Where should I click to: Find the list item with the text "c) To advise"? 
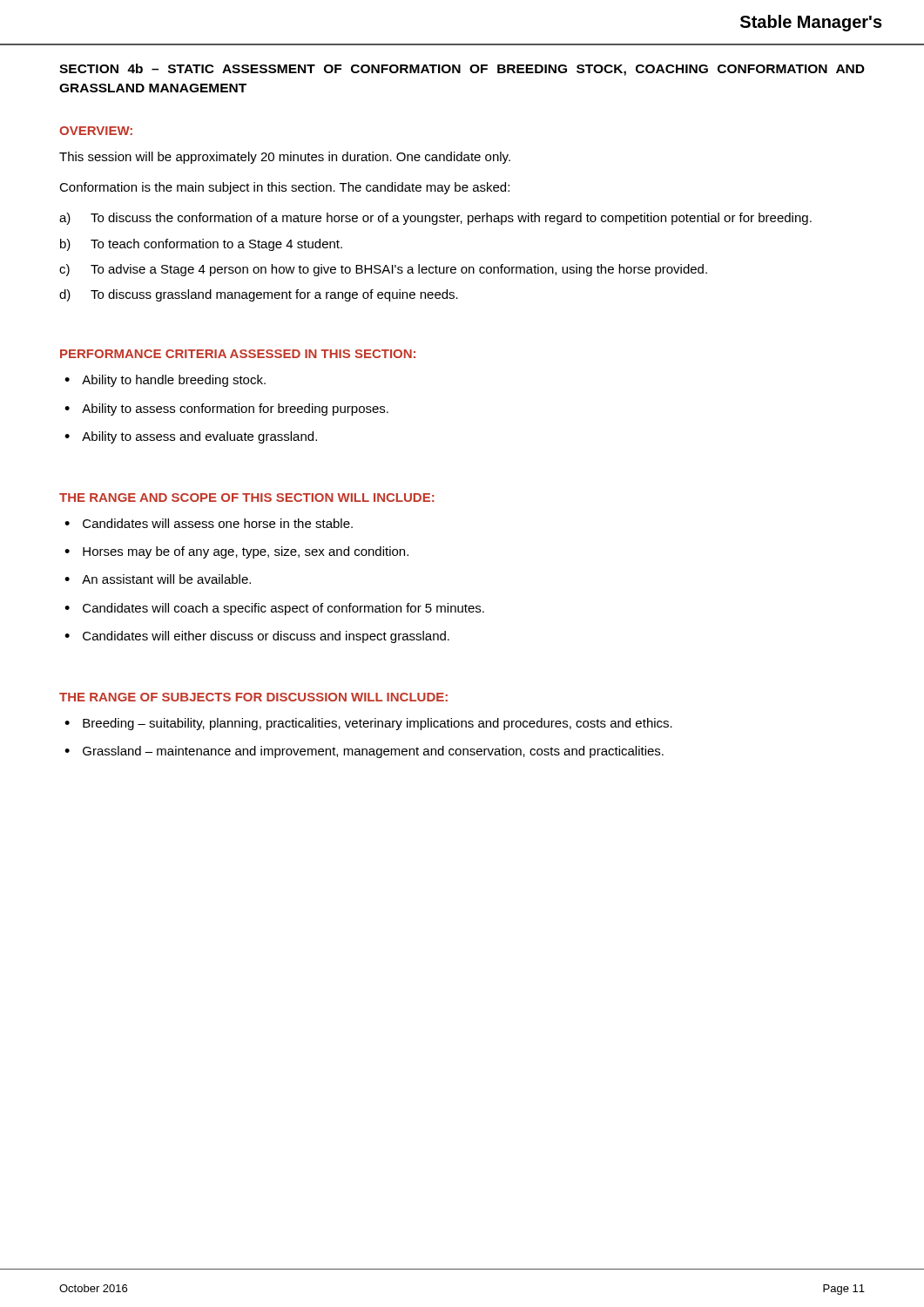tap(462, 269)
